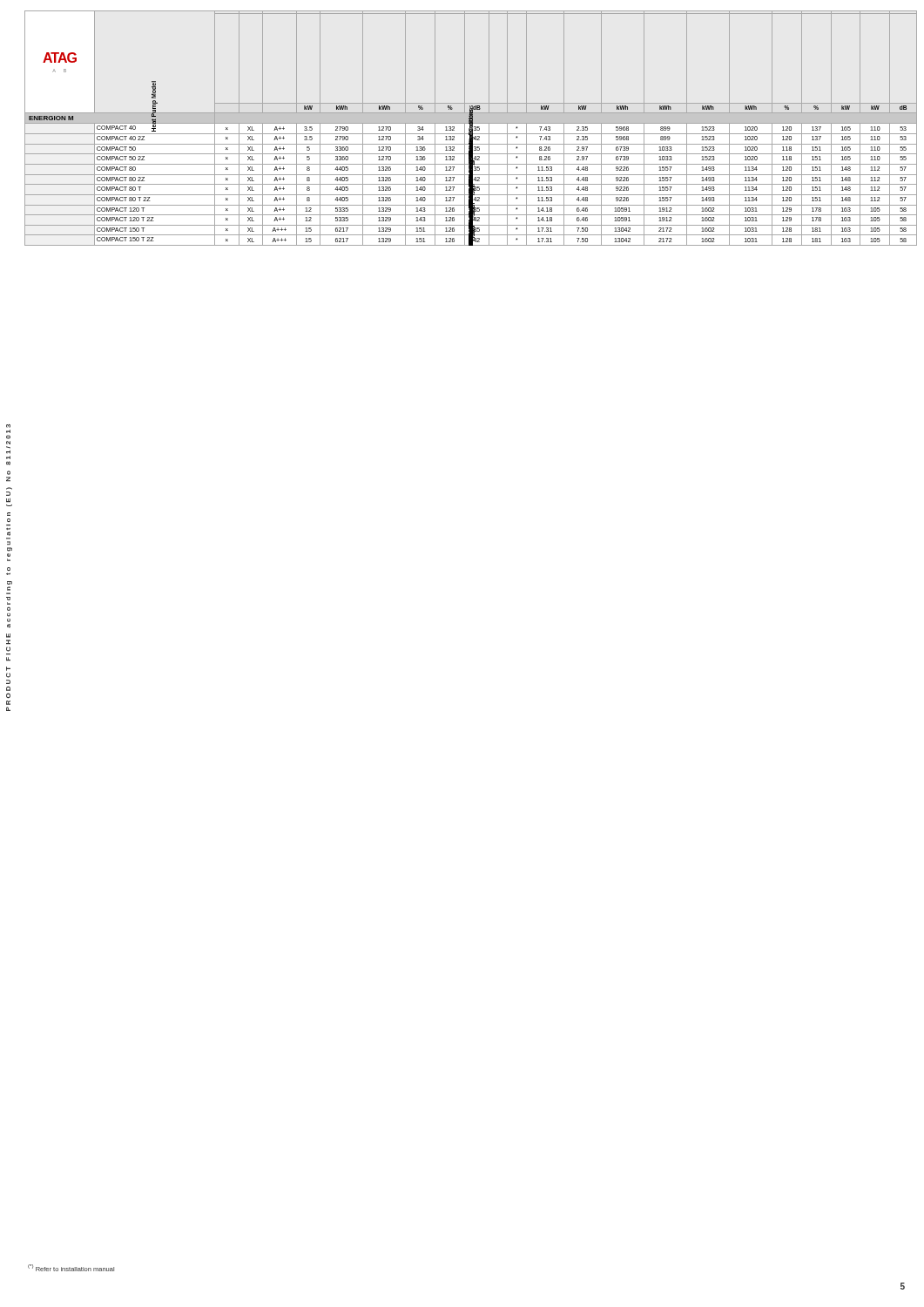The height and width of the screenshot is (1307, 924).
Task: Click the section header
Action: pos(8,566)
